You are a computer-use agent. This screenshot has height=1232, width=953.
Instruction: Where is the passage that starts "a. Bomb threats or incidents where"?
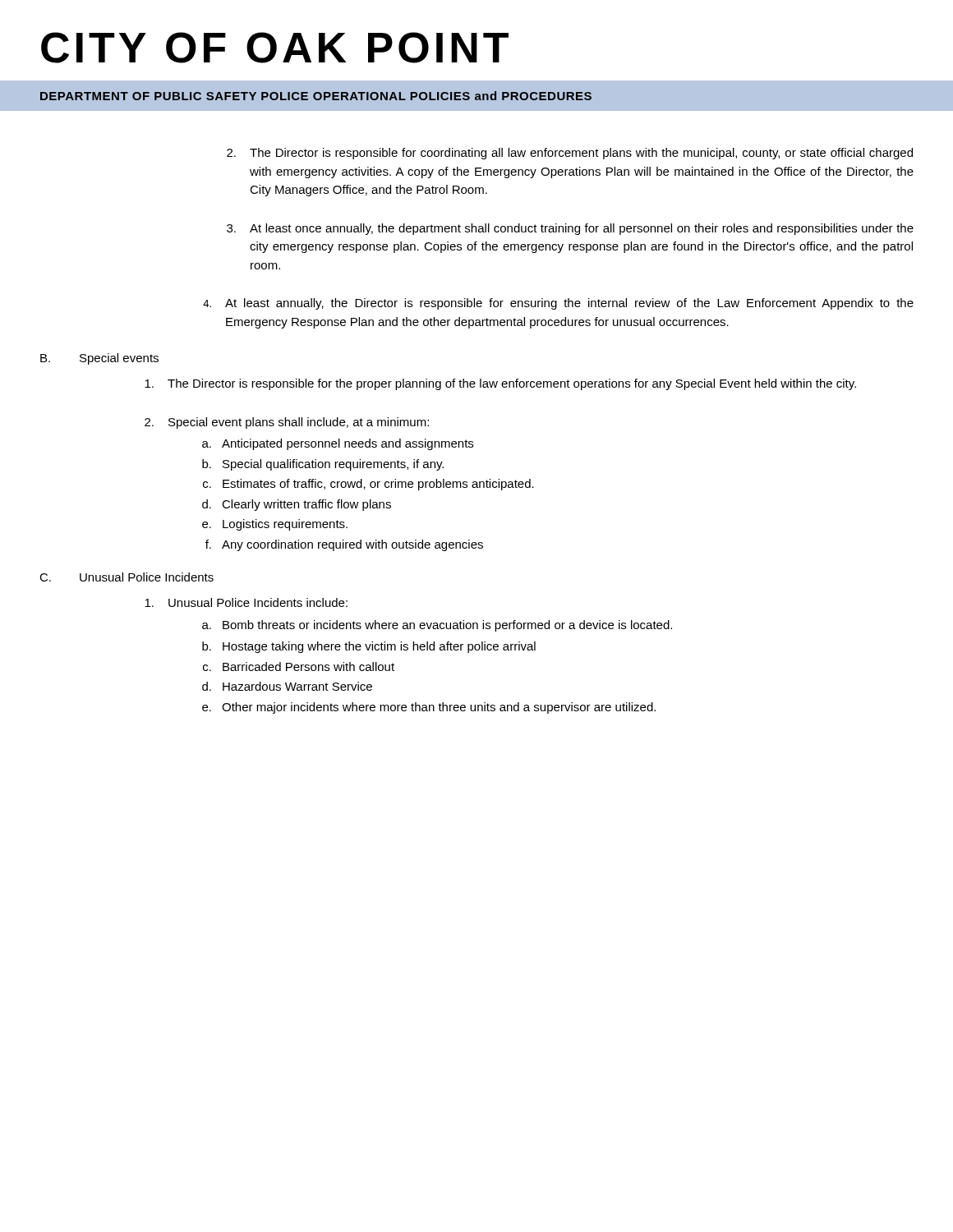click(x=542, y=625)
